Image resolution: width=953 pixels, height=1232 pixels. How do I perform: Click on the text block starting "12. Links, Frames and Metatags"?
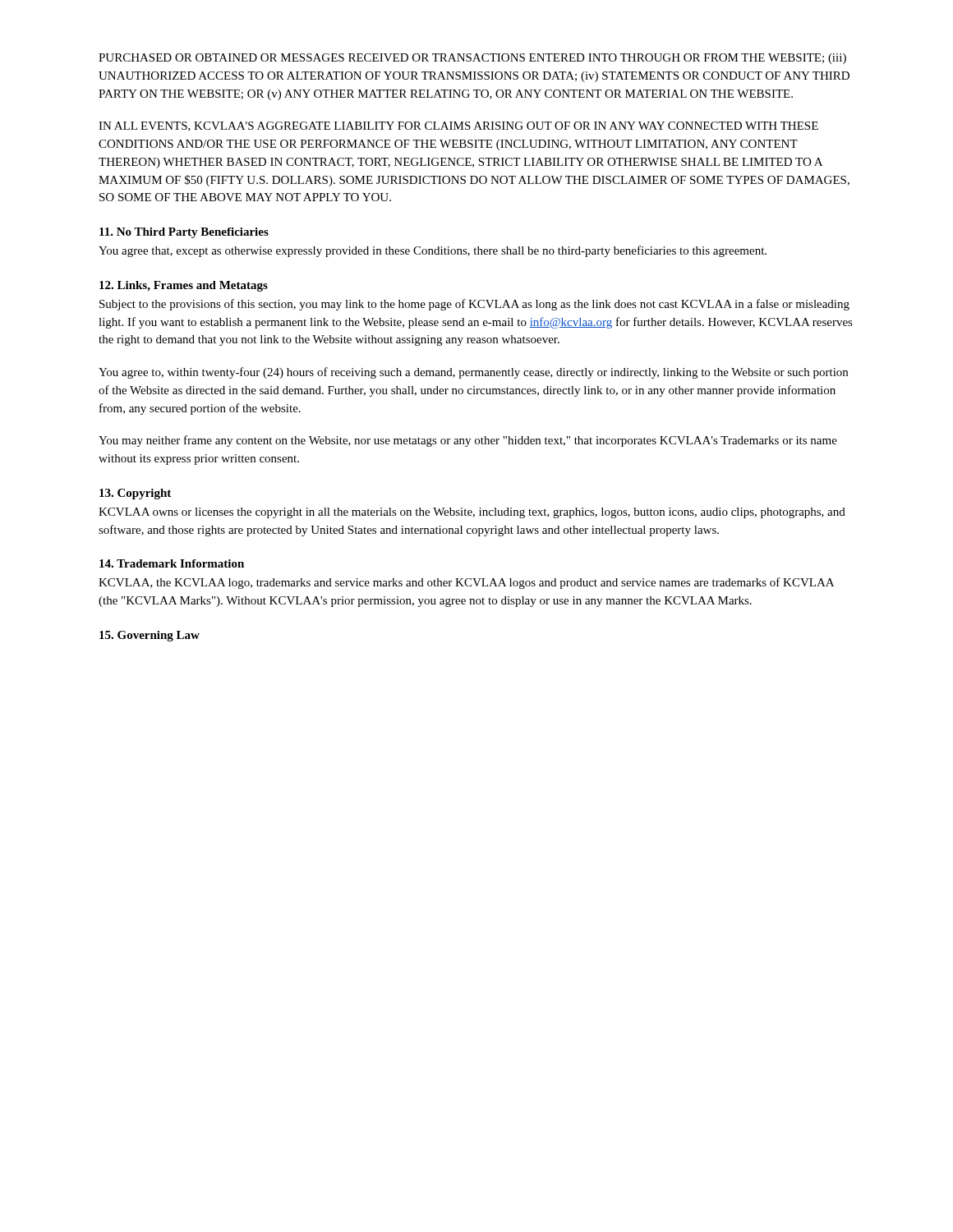183,285
